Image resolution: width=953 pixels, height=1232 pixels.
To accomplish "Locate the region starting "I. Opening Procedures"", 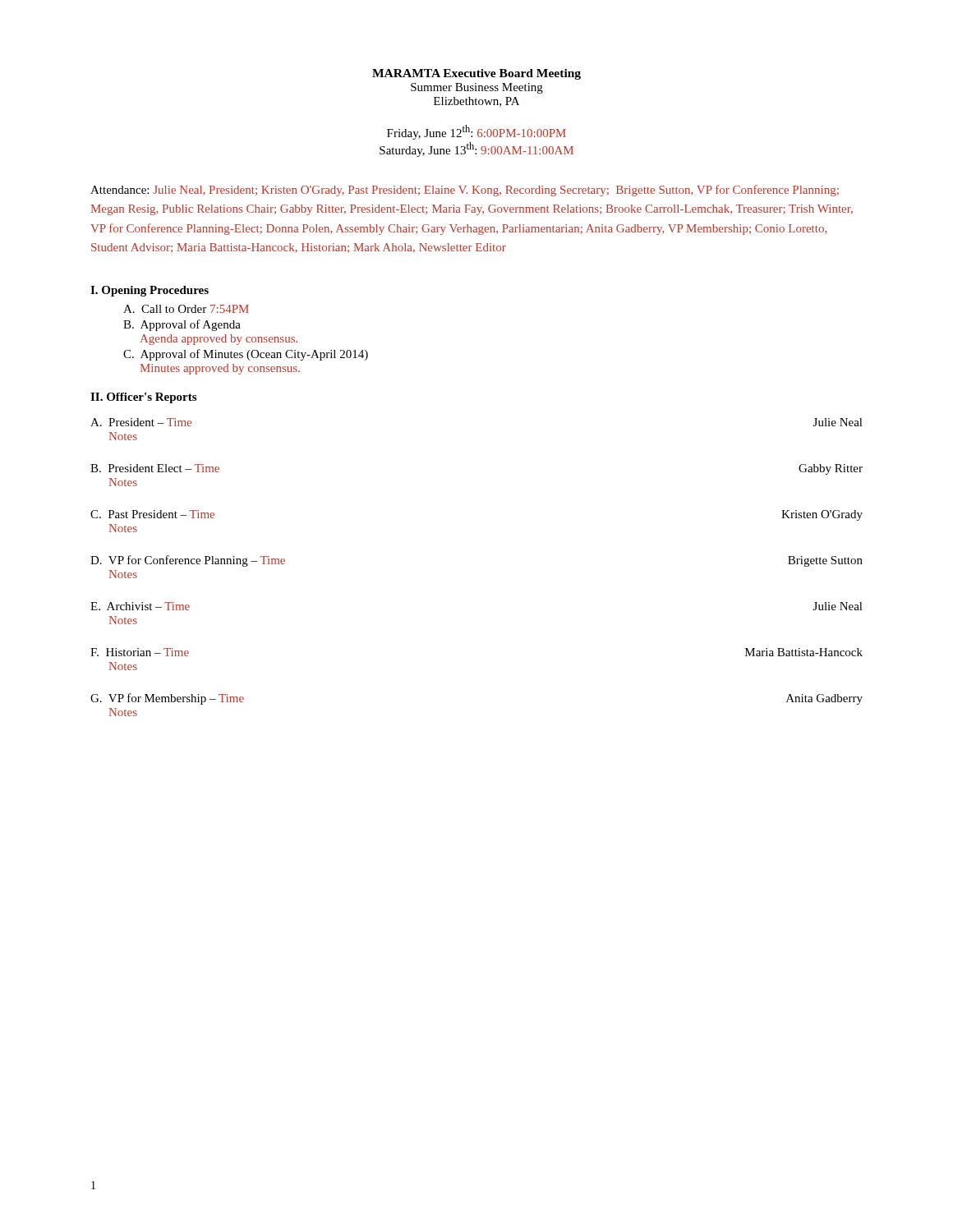I will 150,290.
